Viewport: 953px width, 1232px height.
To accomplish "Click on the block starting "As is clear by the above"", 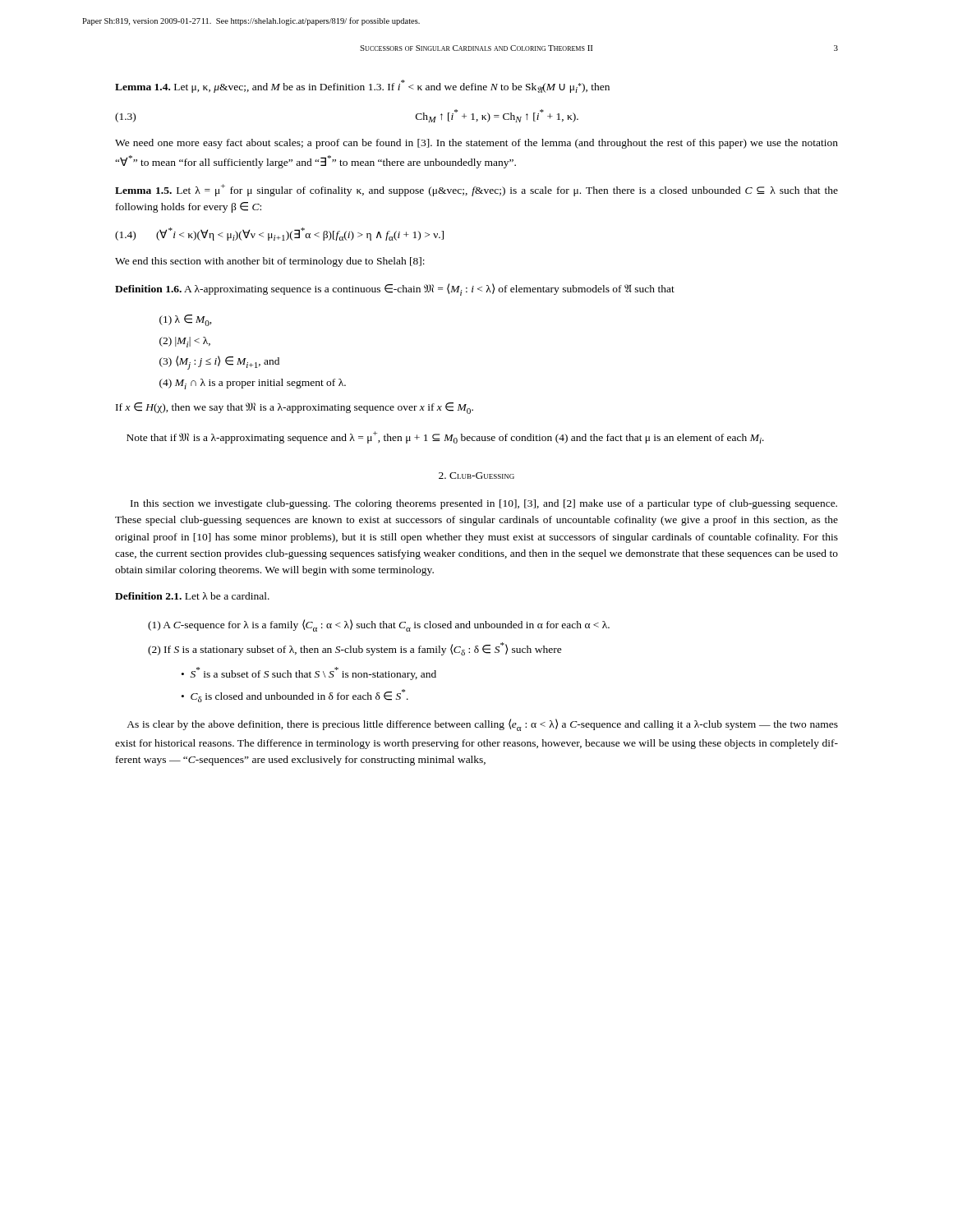I will [x=476, y=742].
